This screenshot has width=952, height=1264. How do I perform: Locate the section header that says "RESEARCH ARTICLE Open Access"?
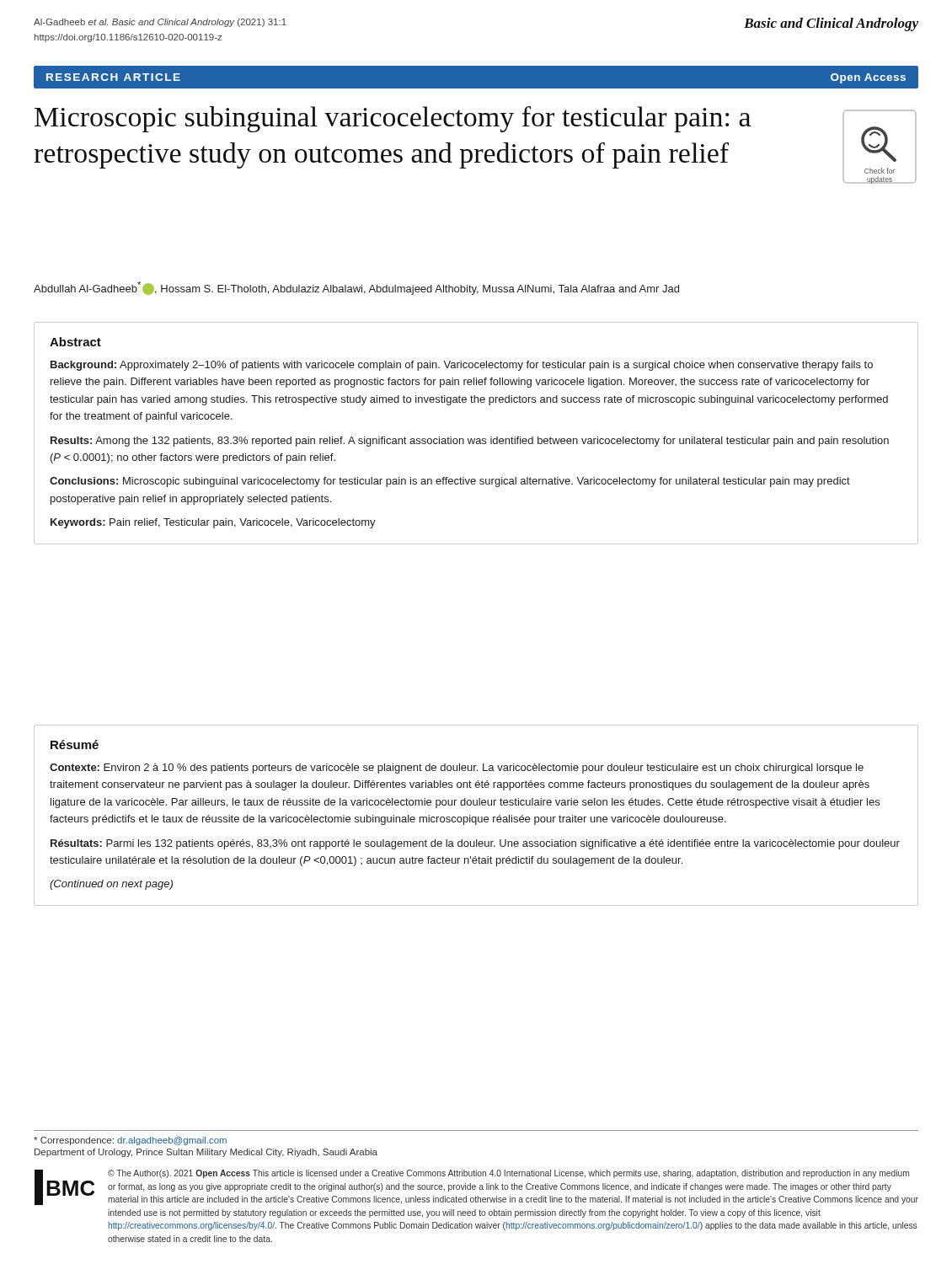(x=476, y=77)
